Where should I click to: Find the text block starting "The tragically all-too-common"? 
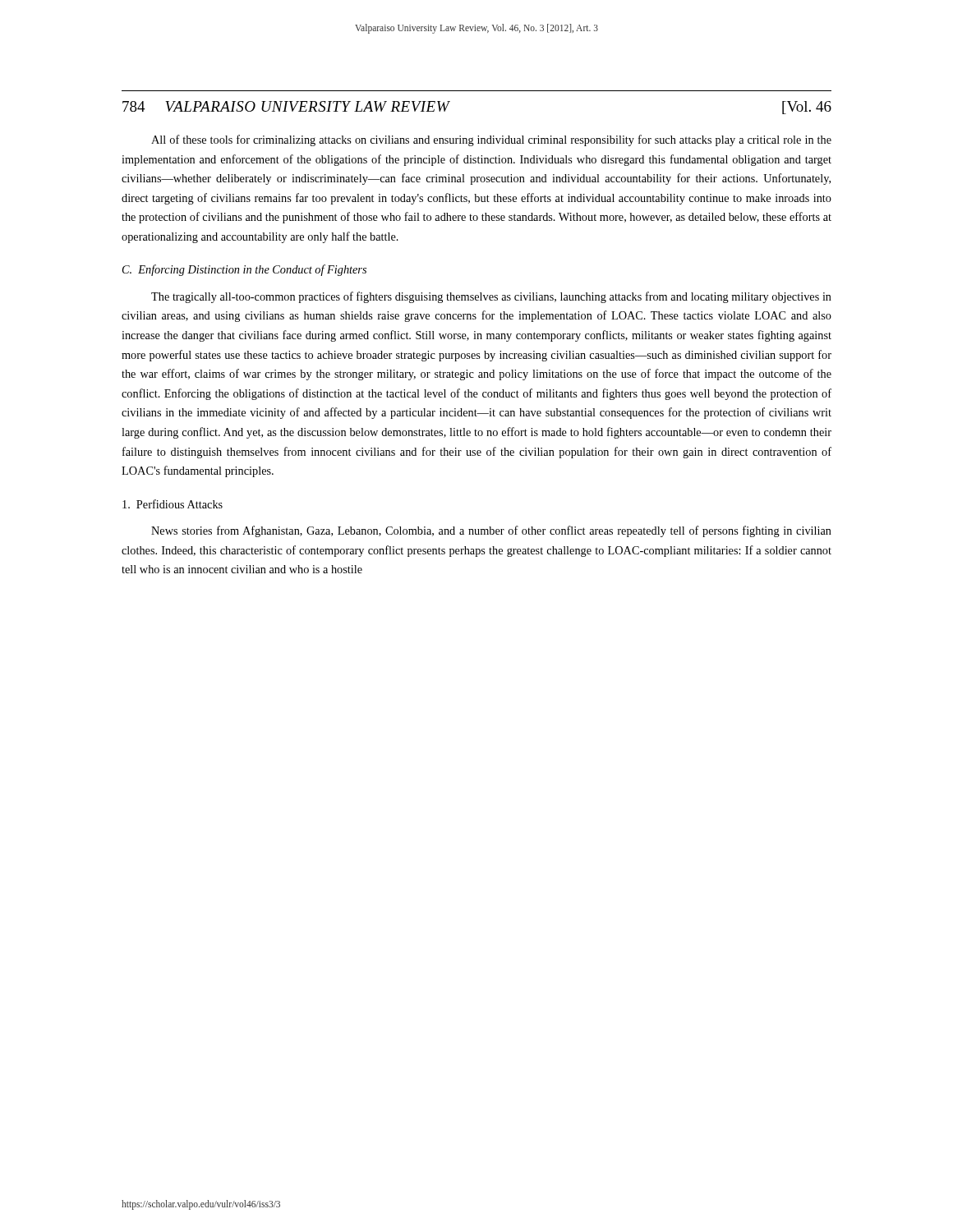476,384
